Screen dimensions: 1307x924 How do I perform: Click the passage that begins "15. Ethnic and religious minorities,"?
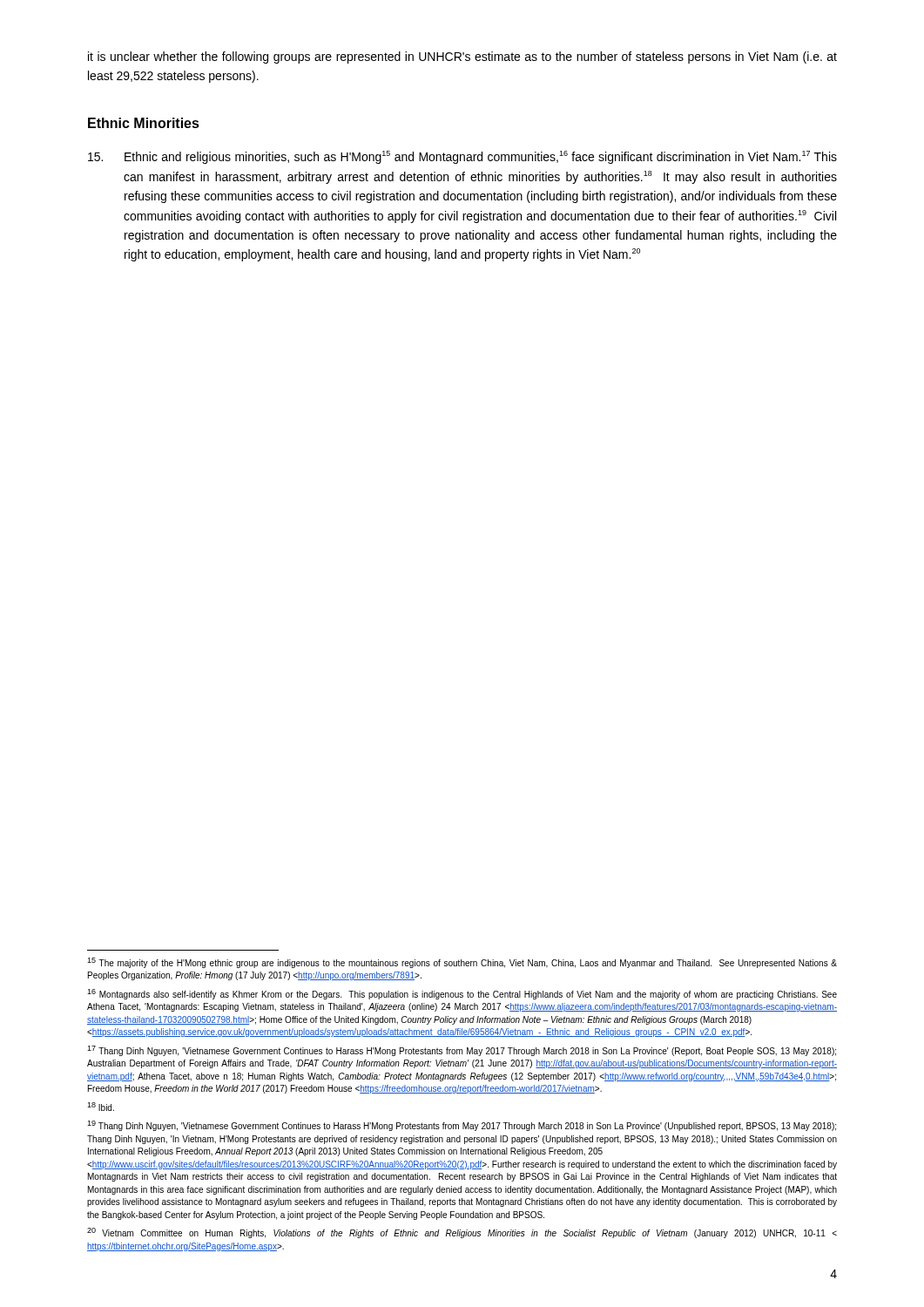[x=462, y=206]
